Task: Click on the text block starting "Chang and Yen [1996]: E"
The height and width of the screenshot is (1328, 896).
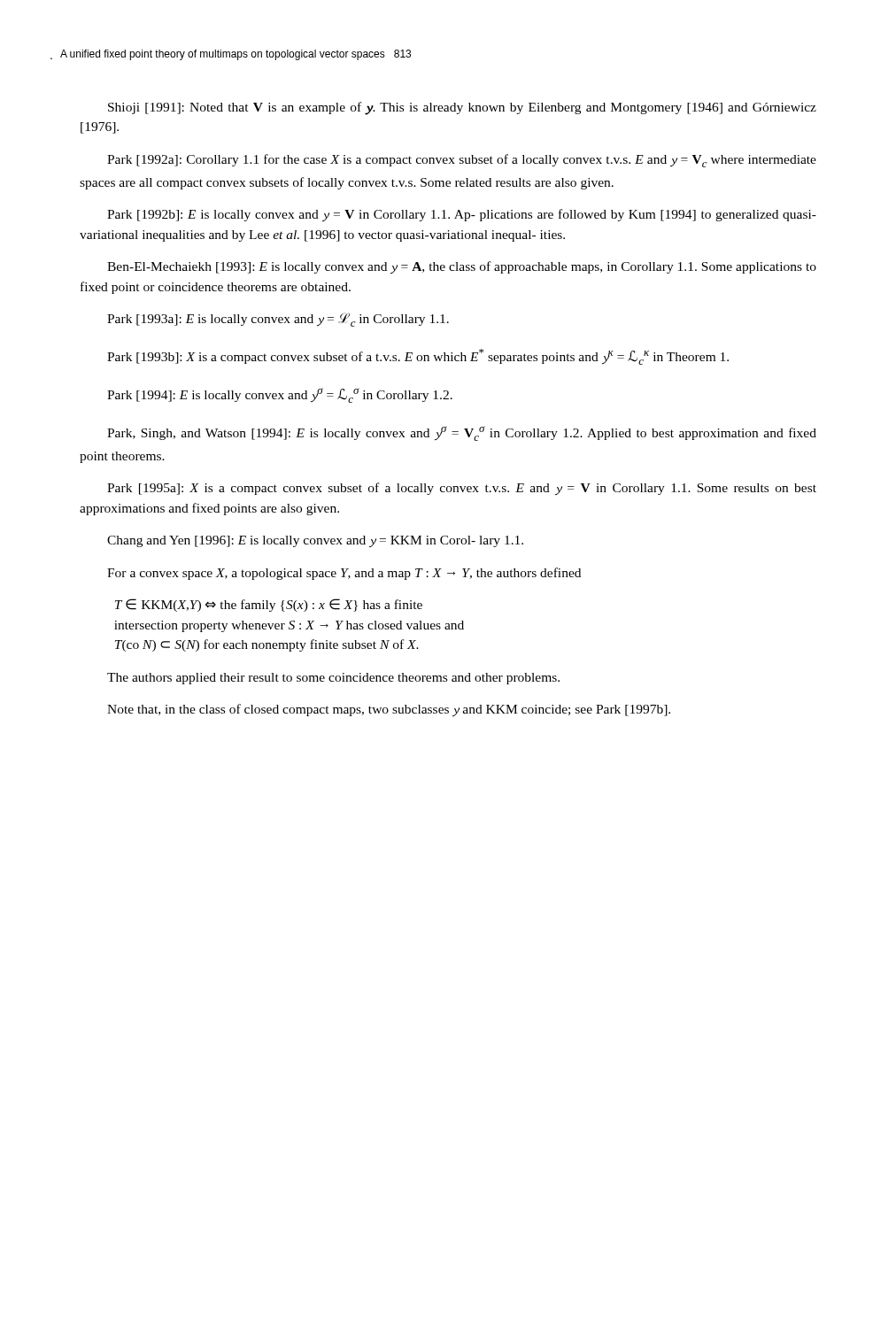Action: [316, 540]
